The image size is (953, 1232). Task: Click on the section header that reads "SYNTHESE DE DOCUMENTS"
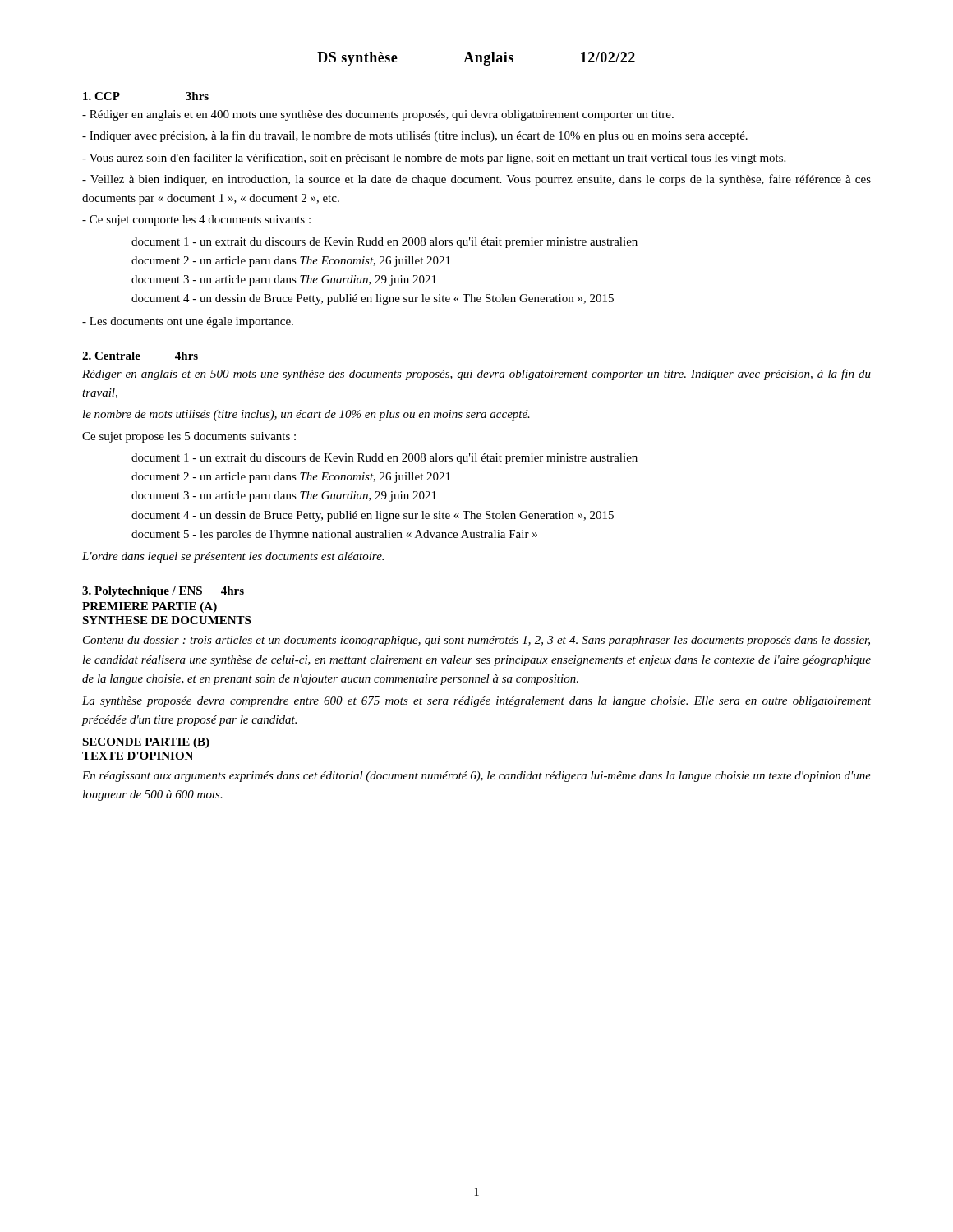coord(167,620)
